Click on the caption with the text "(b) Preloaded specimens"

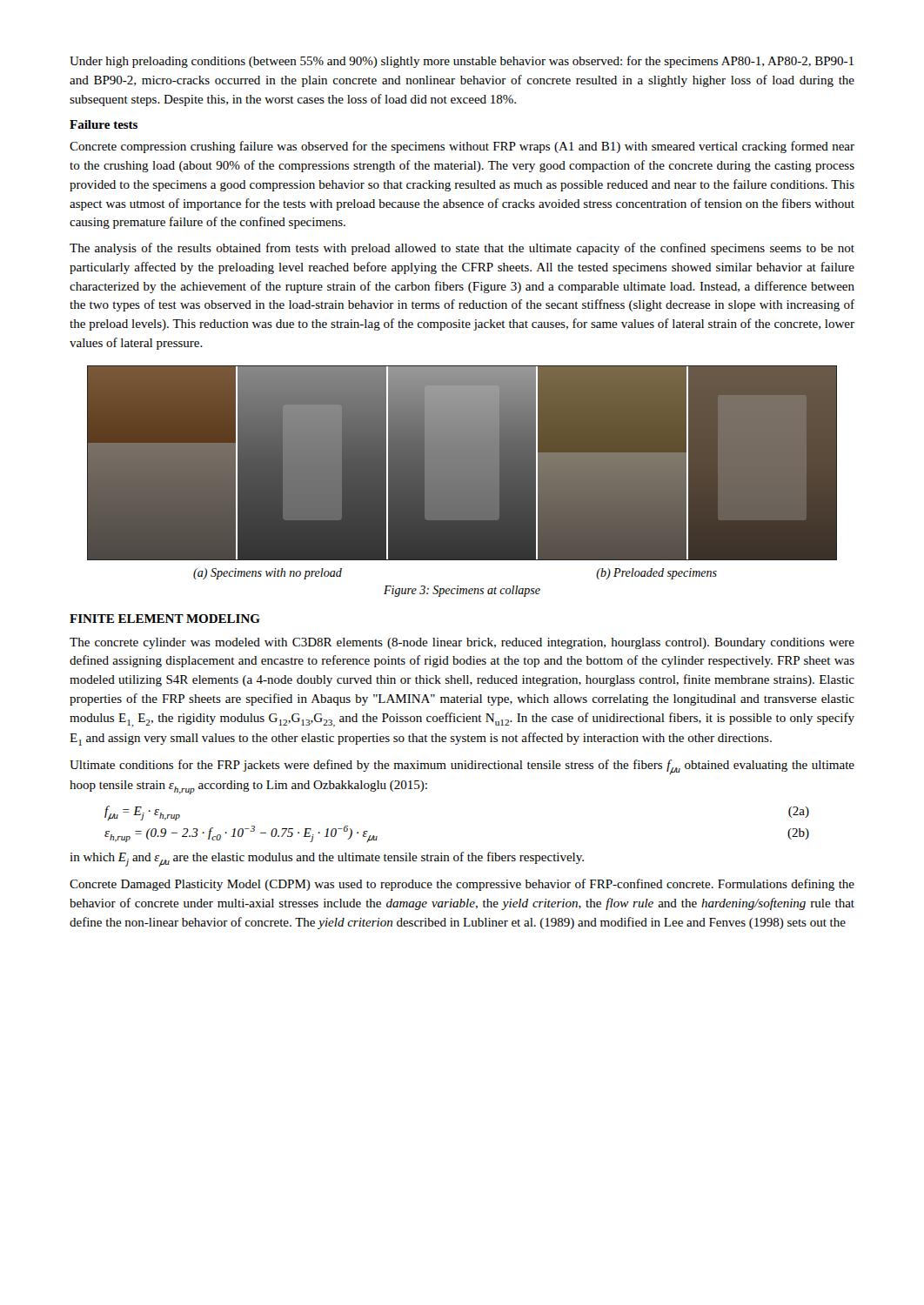(657, 573)
